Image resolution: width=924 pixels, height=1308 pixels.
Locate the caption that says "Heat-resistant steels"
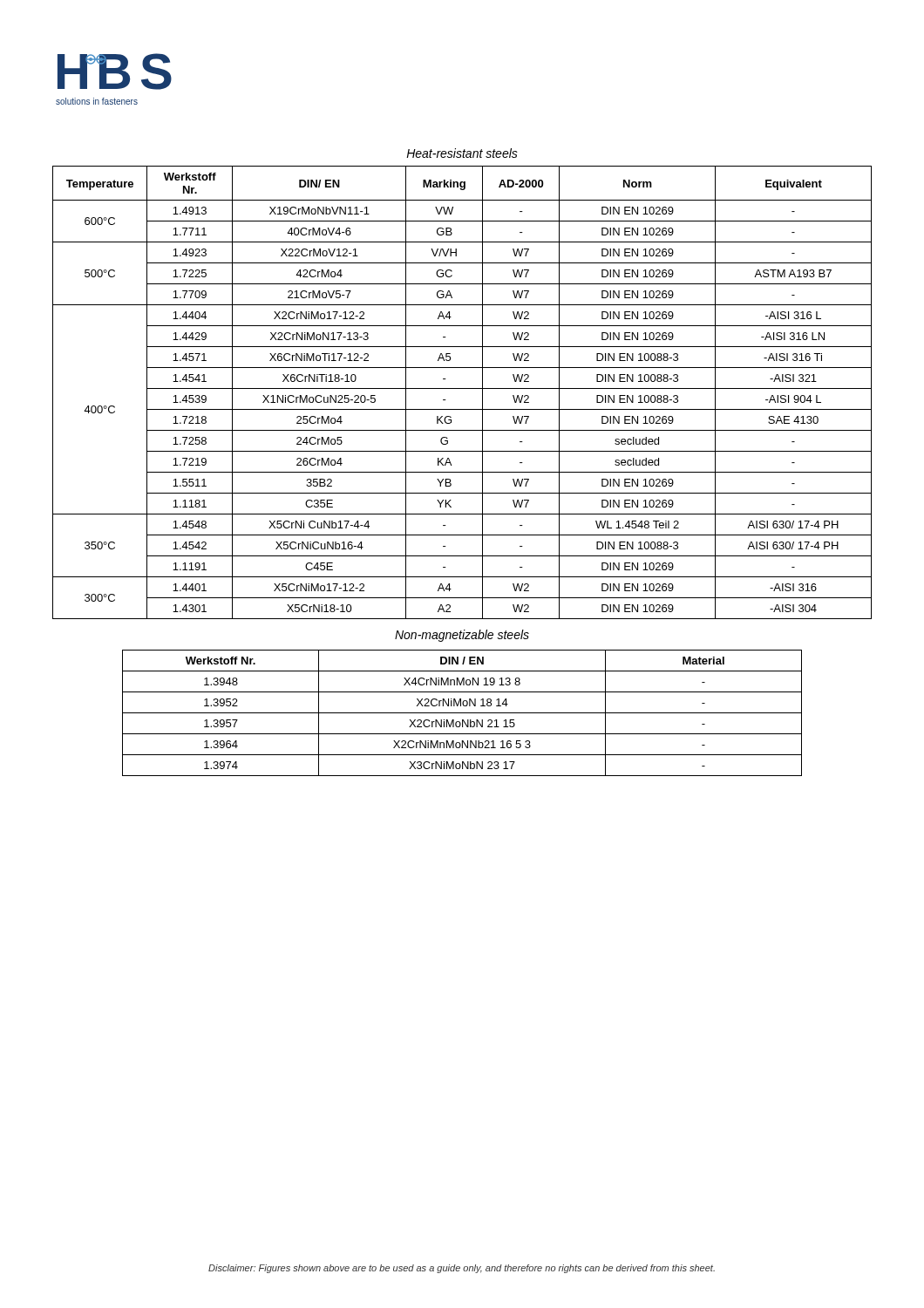click(x=462, y=153)
